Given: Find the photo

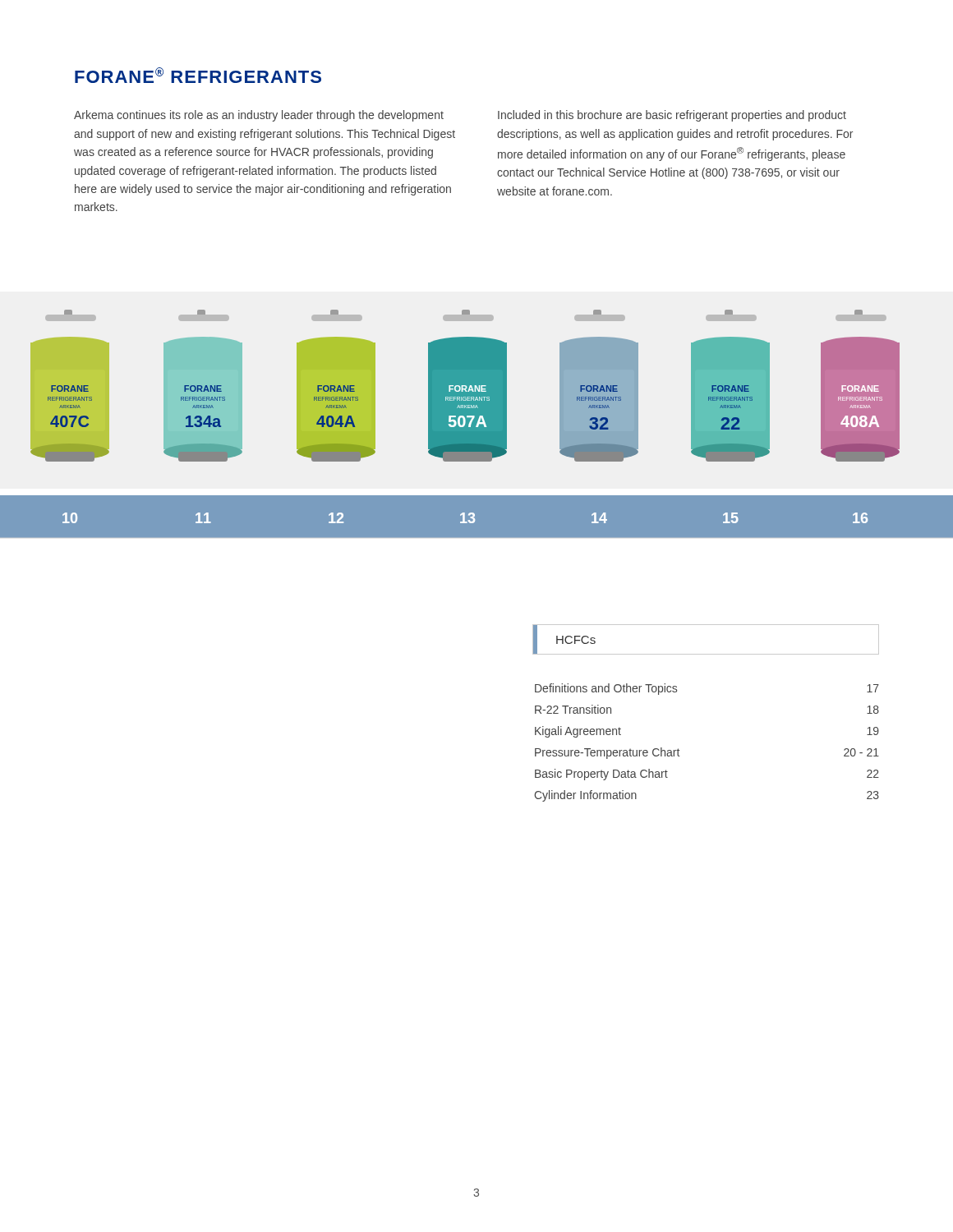Looking at the screenshot, I should pos(476,421).
